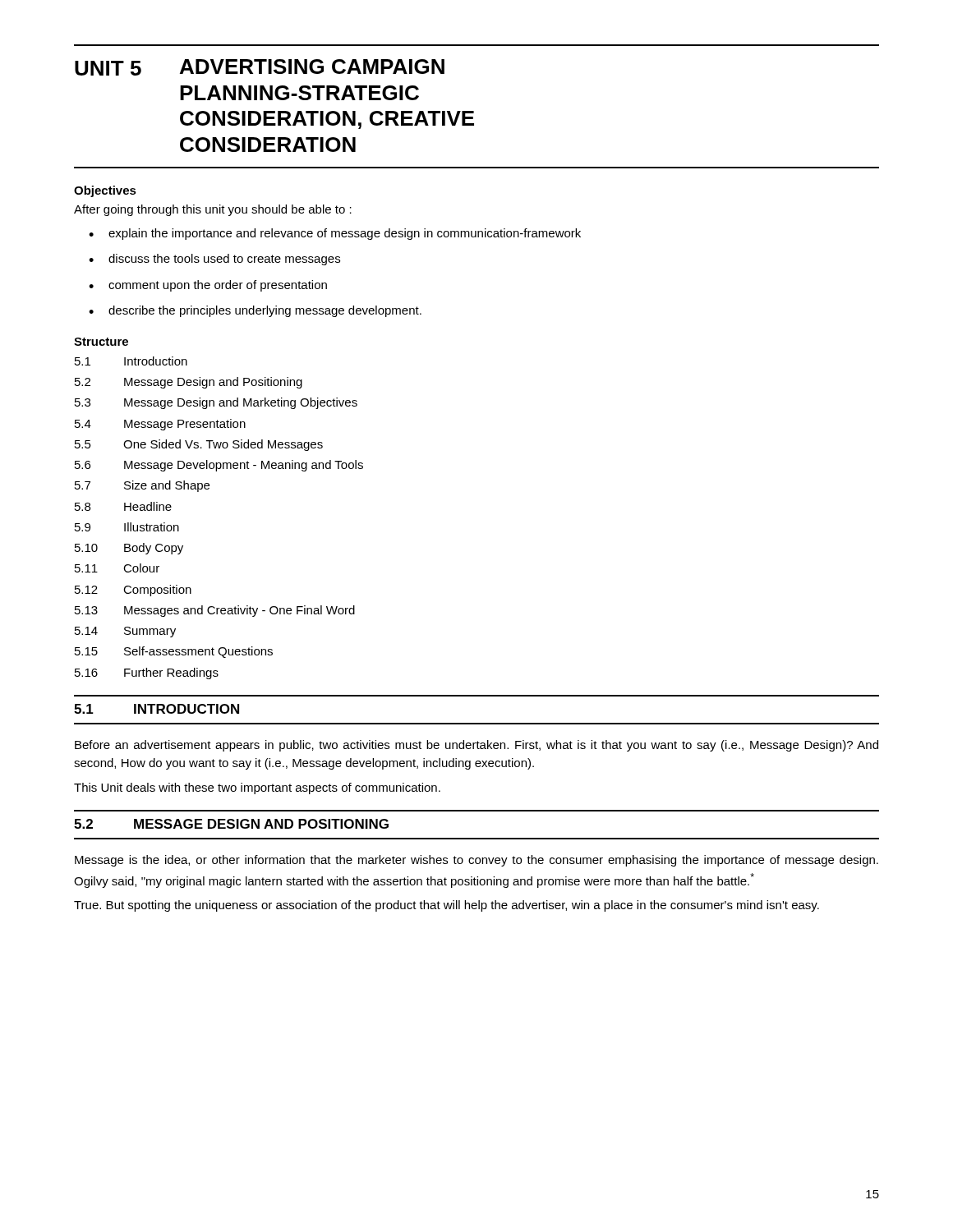This screenshot has height=1232, width=953.
Task: Find the section header on this page that starts "5.2 MESSAGE DESIGN AND"
Action: [x=232, y=825]
